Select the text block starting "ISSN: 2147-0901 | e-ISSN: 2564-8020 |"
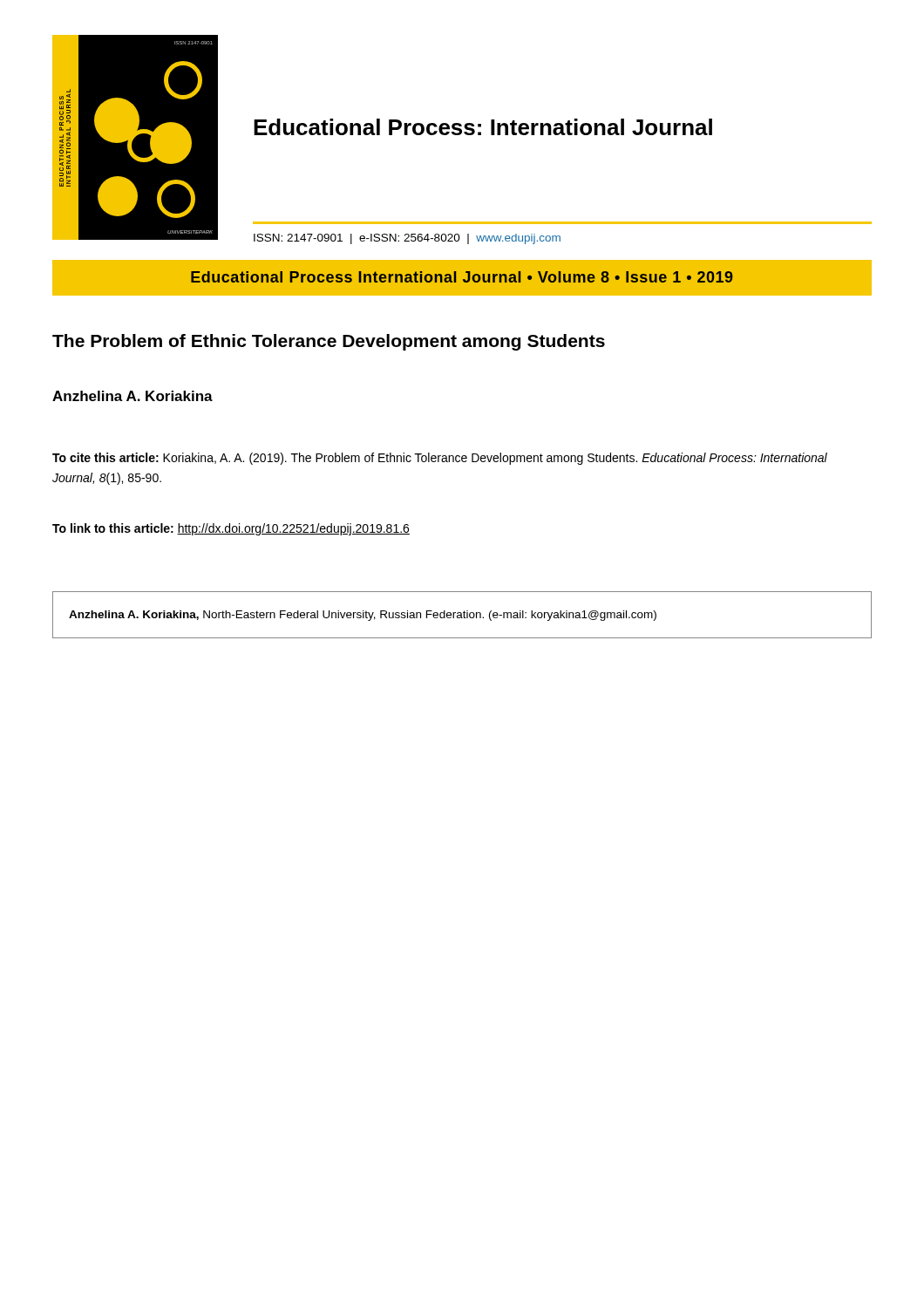The width and height of the screenshot is (924, 1308). coord(407,238)
